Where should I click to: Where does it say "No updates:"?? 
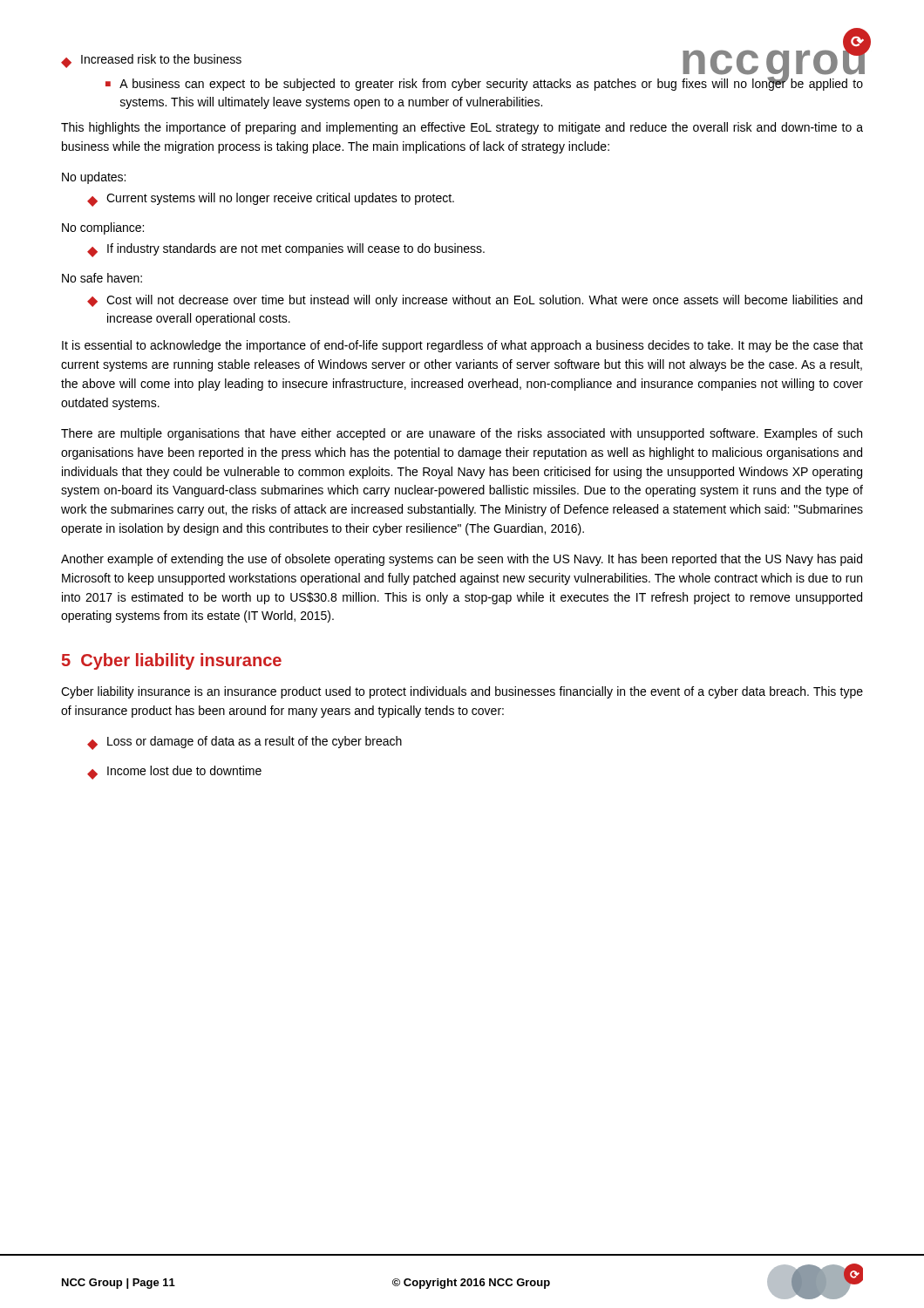pyautogui.click(x=94, y=178)
